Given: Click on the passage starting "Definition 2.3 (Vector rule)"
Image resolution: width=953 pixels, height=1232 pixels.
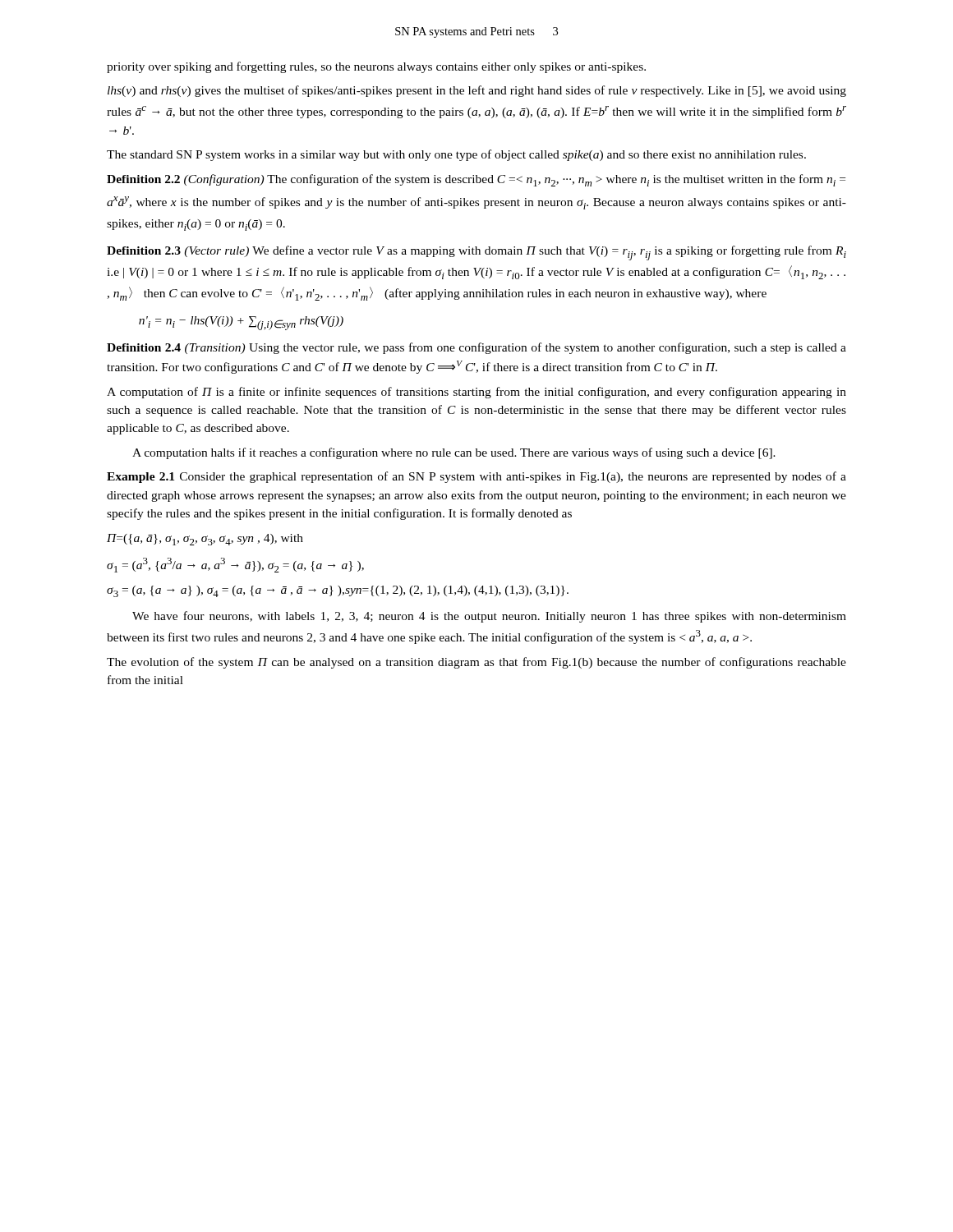Looking at the screenshot, I should (x=476, y=273).
